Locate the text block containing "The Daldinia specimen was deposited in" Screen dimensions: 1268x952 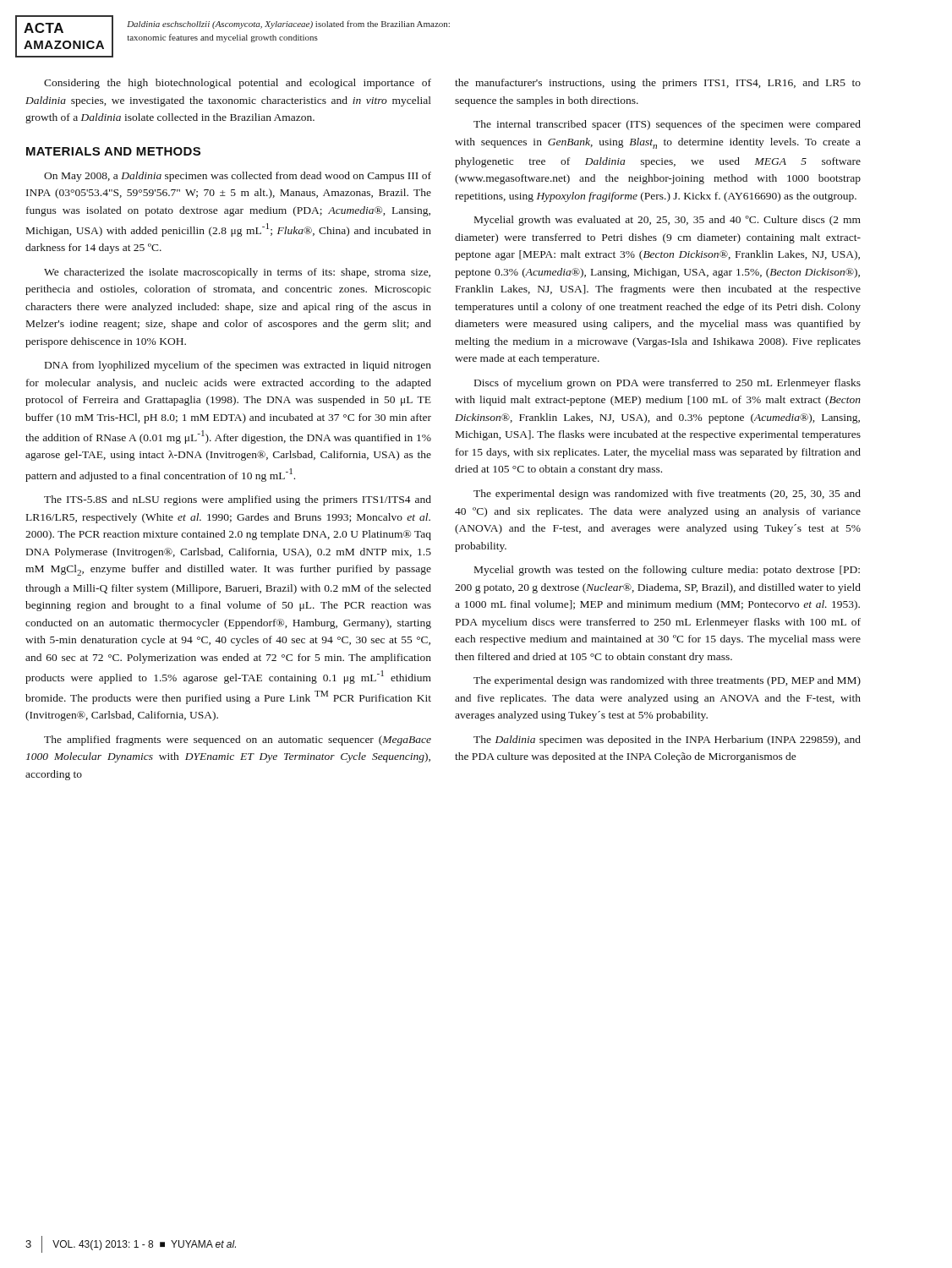(x=658, y=748)
